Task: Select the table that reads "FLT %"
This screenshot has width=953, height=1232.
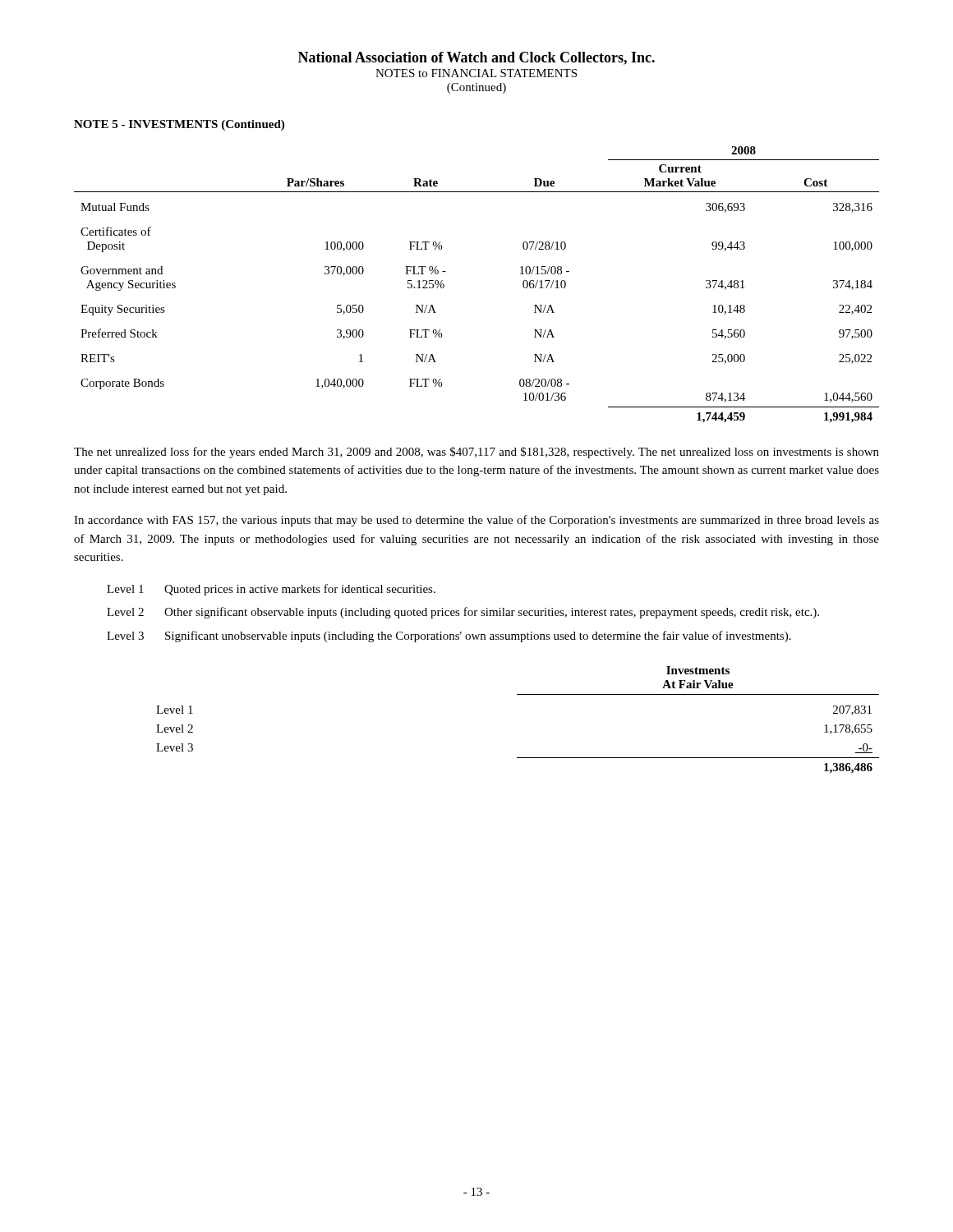Action: (476, 284)
